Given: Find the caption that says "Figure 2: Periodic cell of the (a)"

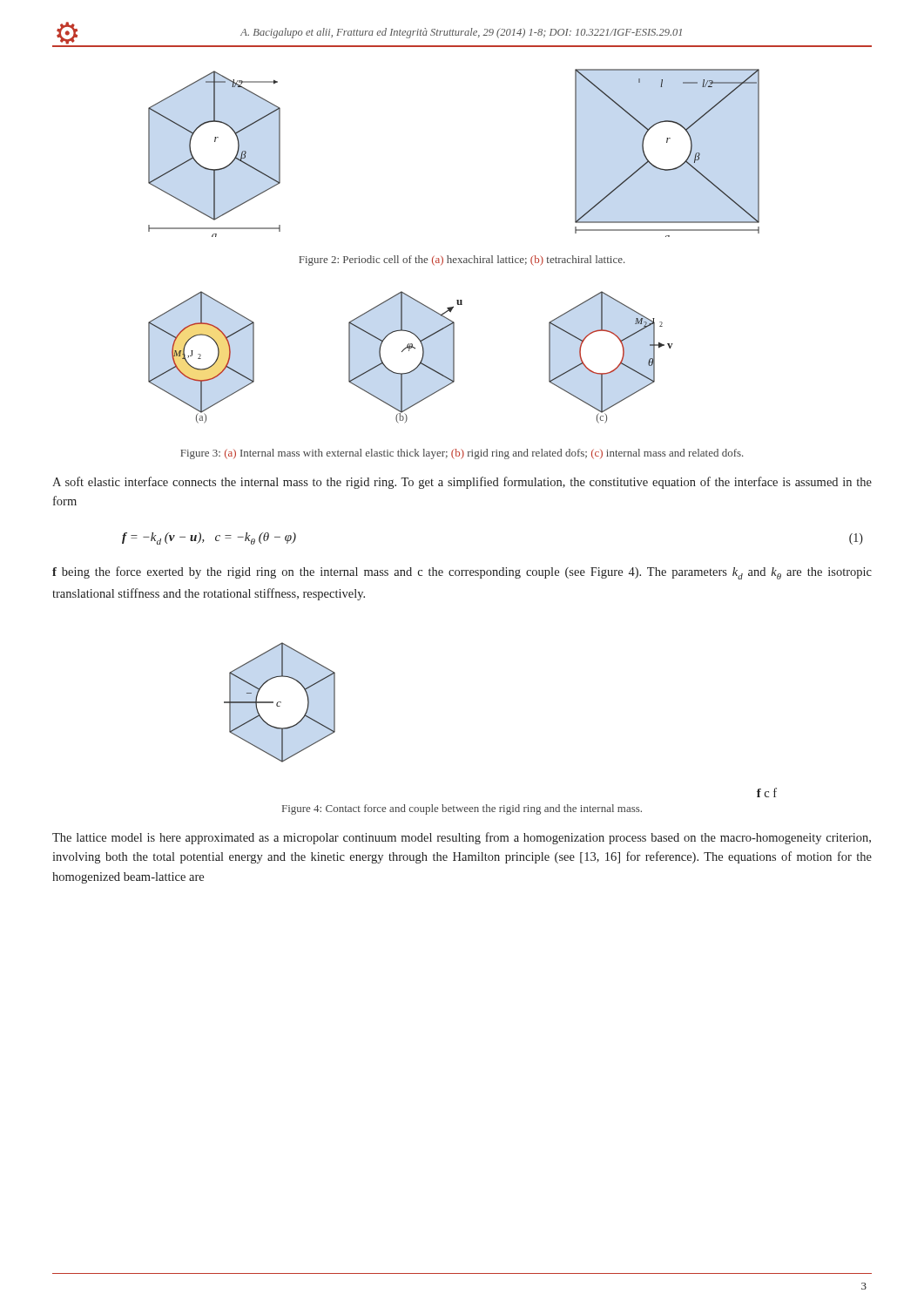Looking at the screenshot, I should 462,259.
